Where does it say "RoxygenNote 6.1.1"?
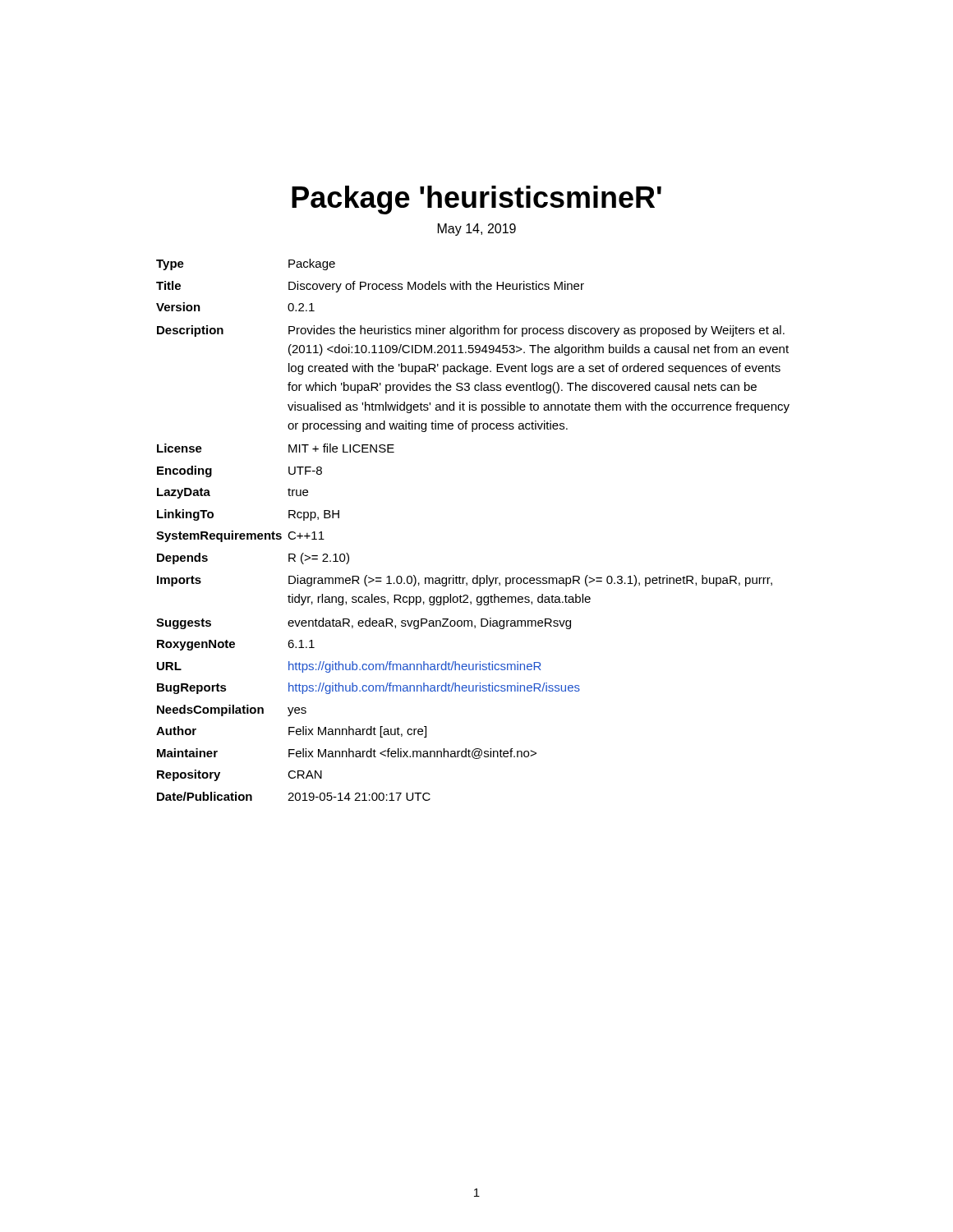This screenshot has width=953, height=1232. pyautogui.click(x=236, y=645)
